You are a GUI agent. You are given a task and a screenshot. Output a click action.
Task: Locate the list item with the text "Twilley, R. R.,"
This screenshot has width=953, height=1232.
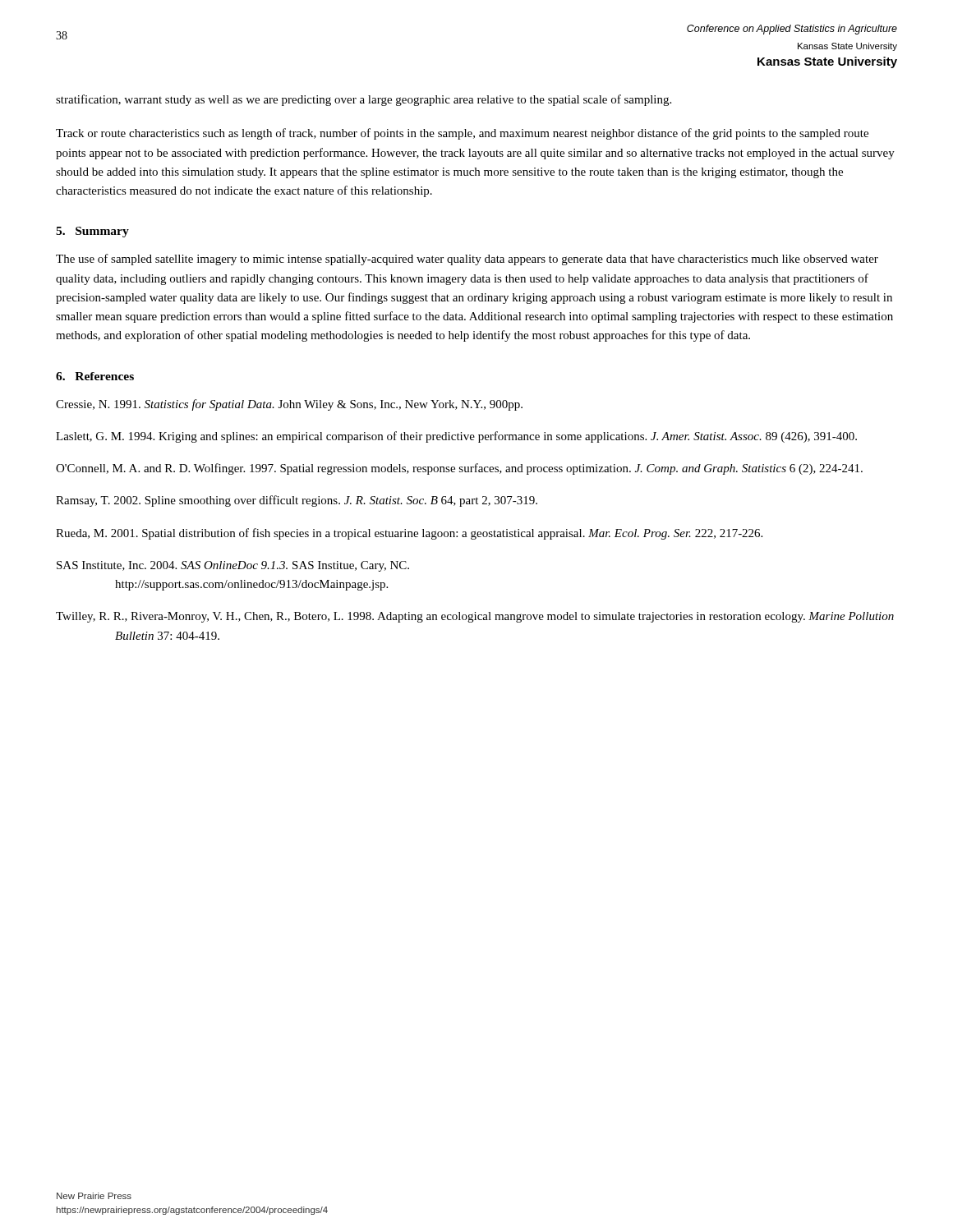(x=475, y=626)
